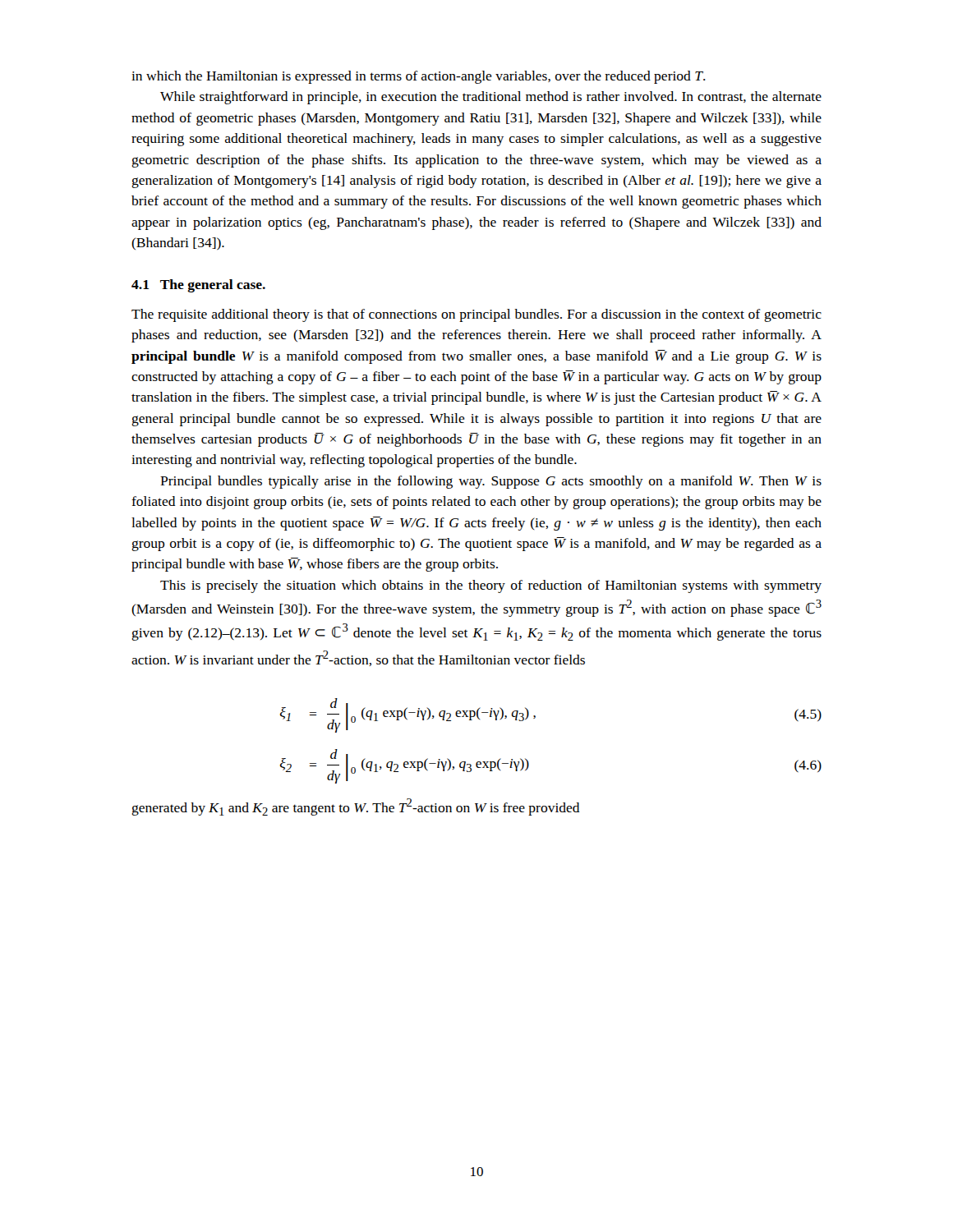This screenshot has height=1232, width=953.
Task: Click the formula that begins "ξ1 = d dγ |0"
Action: pyautogui.click(x=347, y=715)
